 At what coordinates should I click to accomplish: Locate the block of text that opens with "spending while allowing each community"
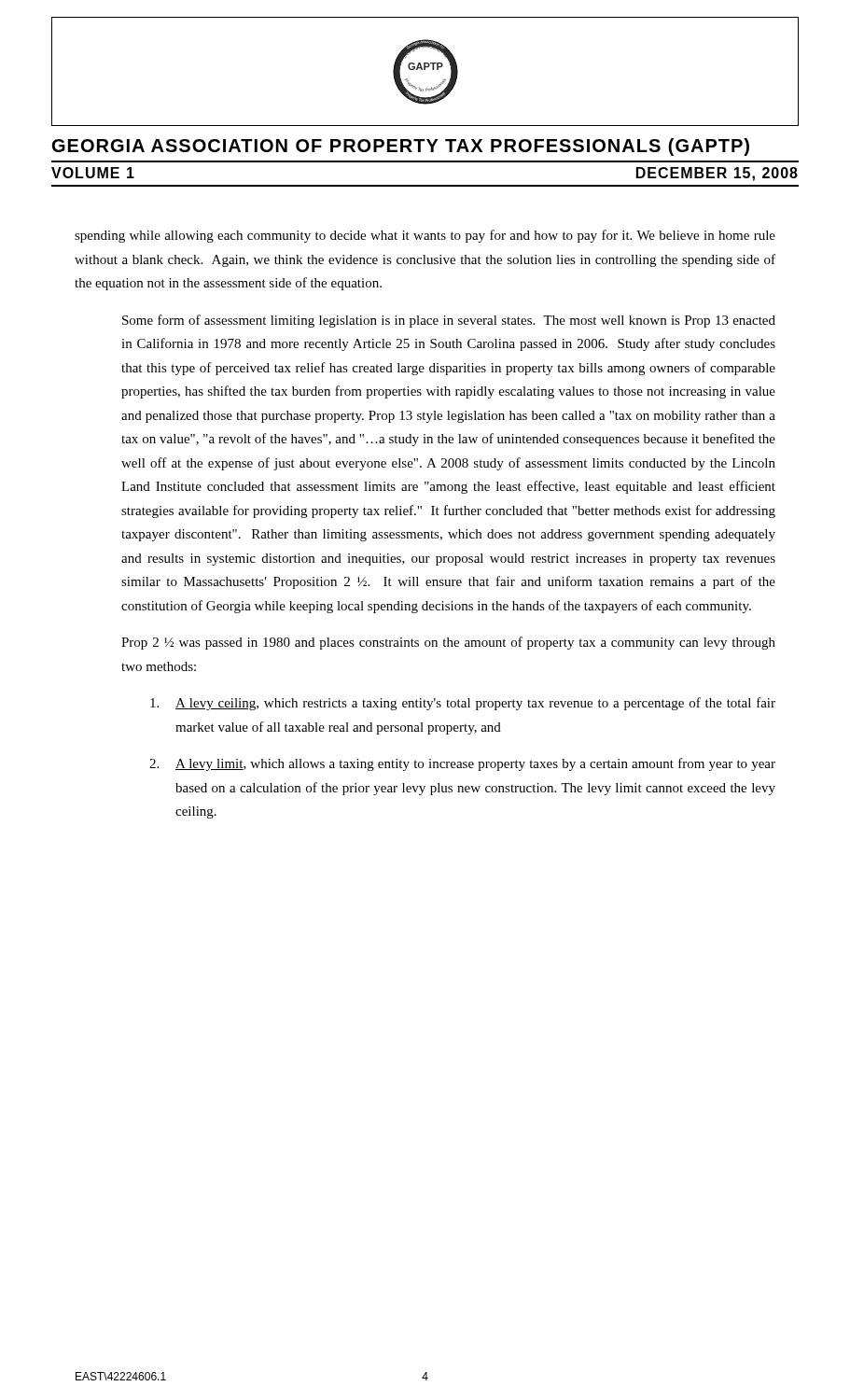point(425,259)
